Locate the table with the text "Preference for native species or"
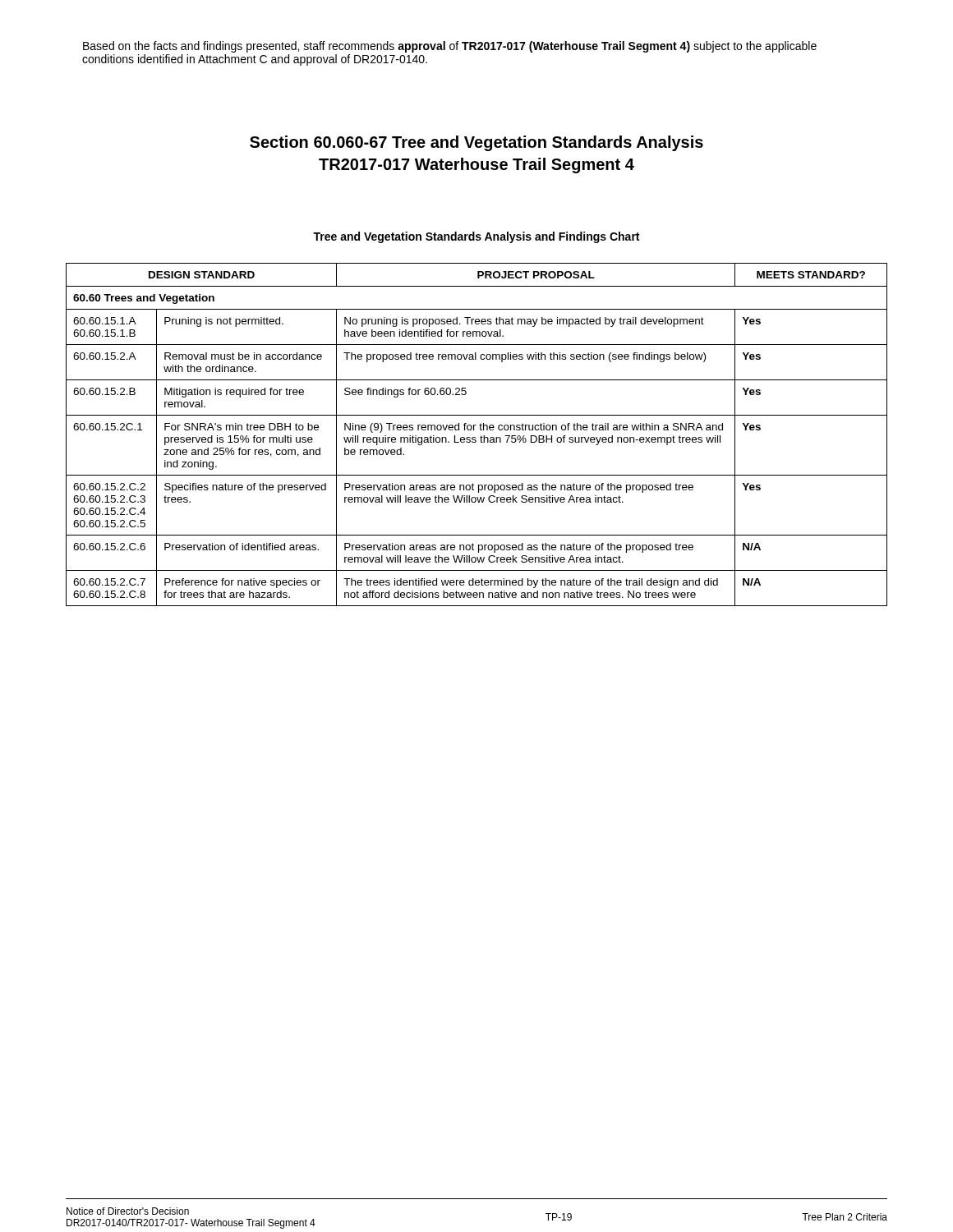 (476, 434)
